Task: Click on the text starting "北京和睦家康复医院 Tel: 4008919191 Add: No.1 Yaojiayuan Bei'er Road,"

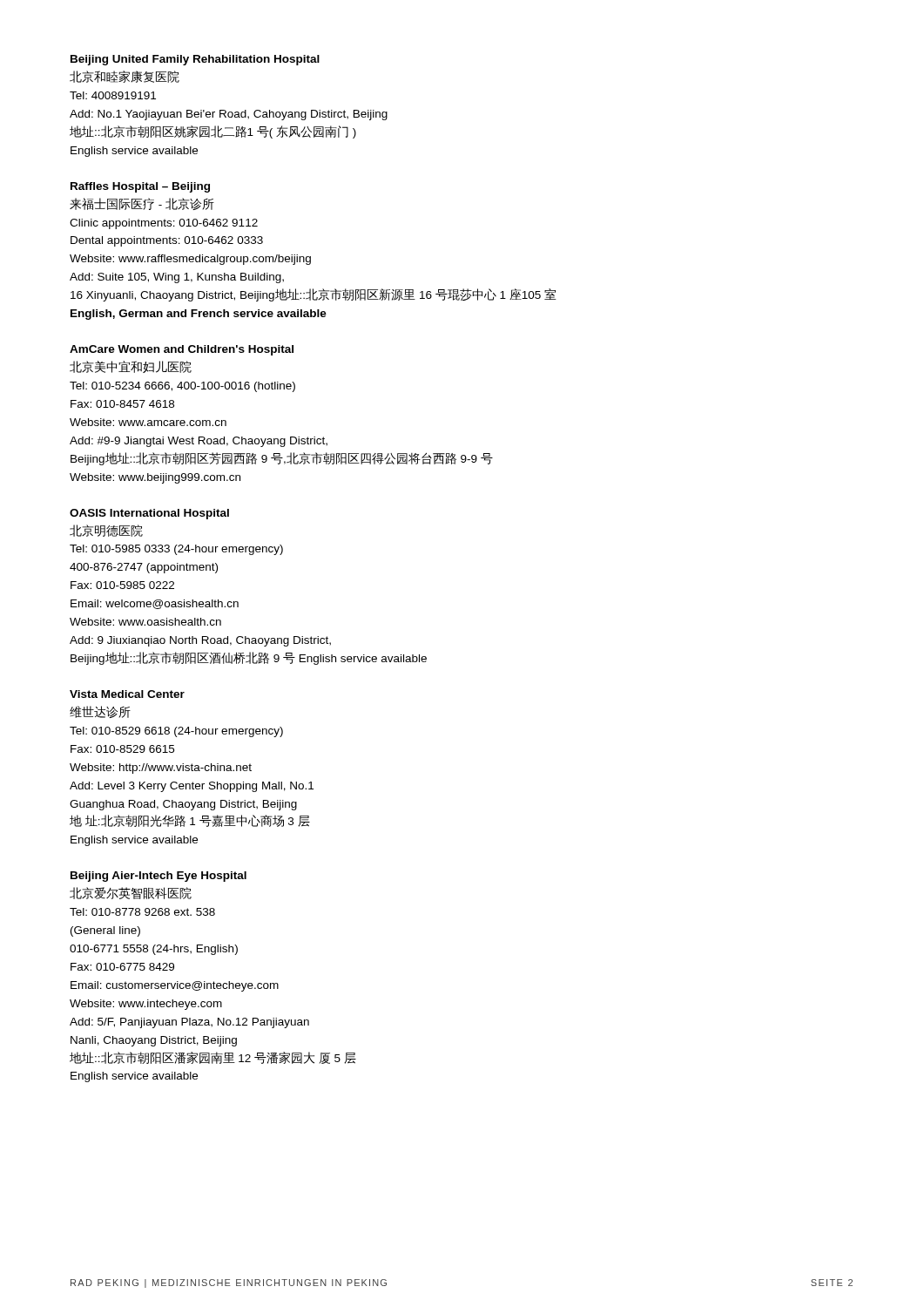Action: coord(125,77)
